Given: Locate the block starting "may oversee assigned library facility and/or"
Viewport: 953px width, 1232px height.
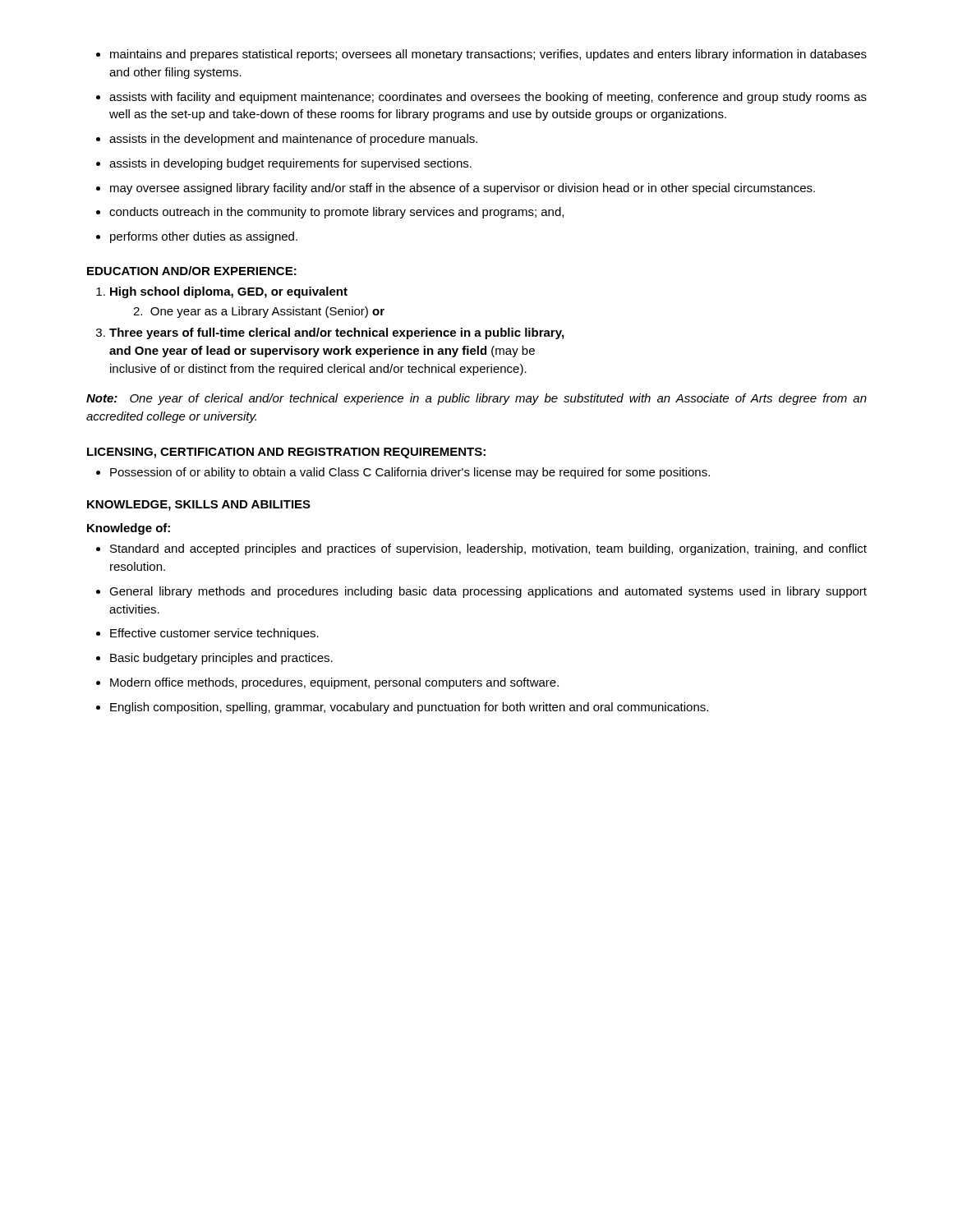Looking at the screenshot, I should pos(476,188).
